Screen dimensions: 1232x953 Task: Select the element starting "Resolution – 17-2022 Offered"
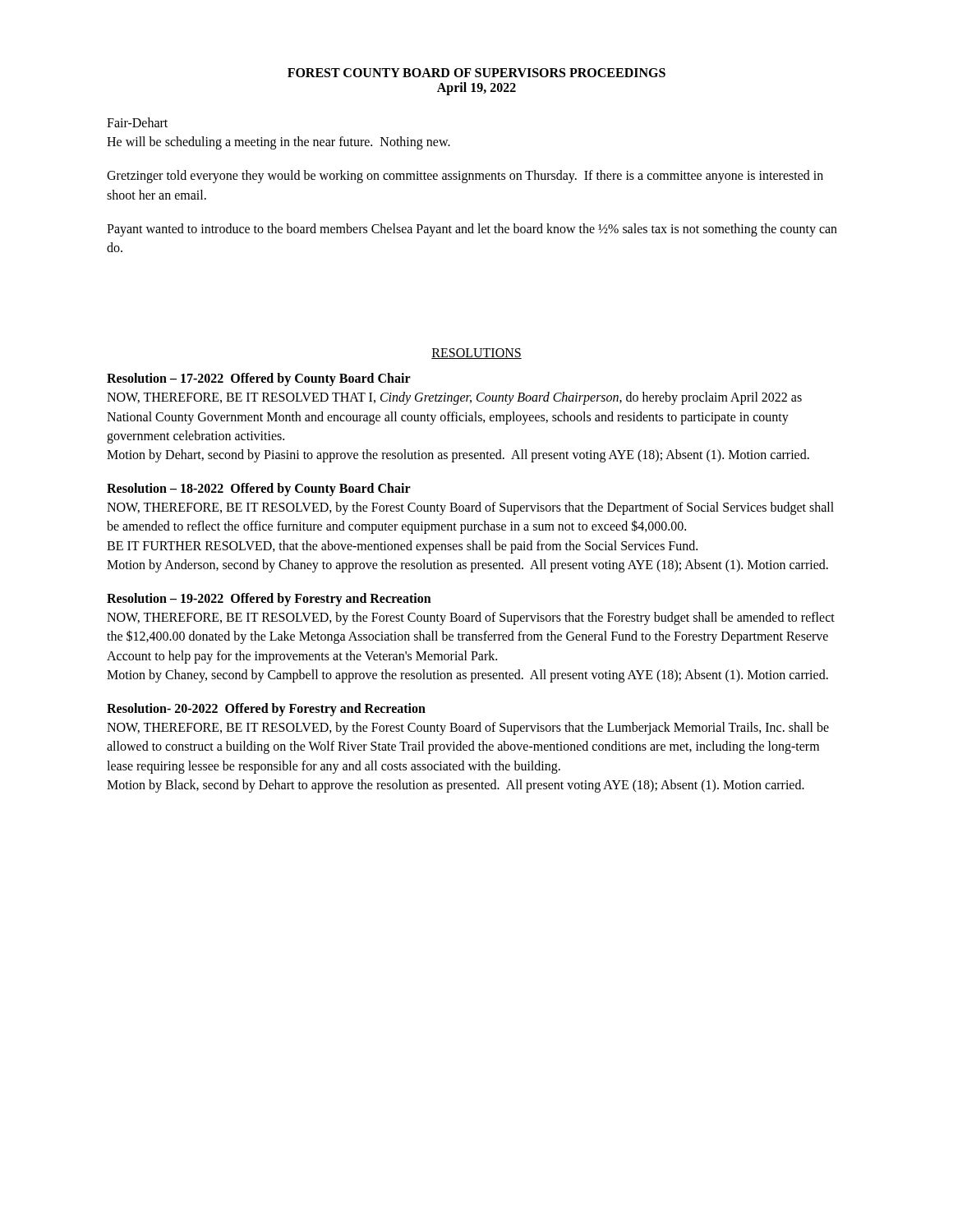[x=458, y=416]
